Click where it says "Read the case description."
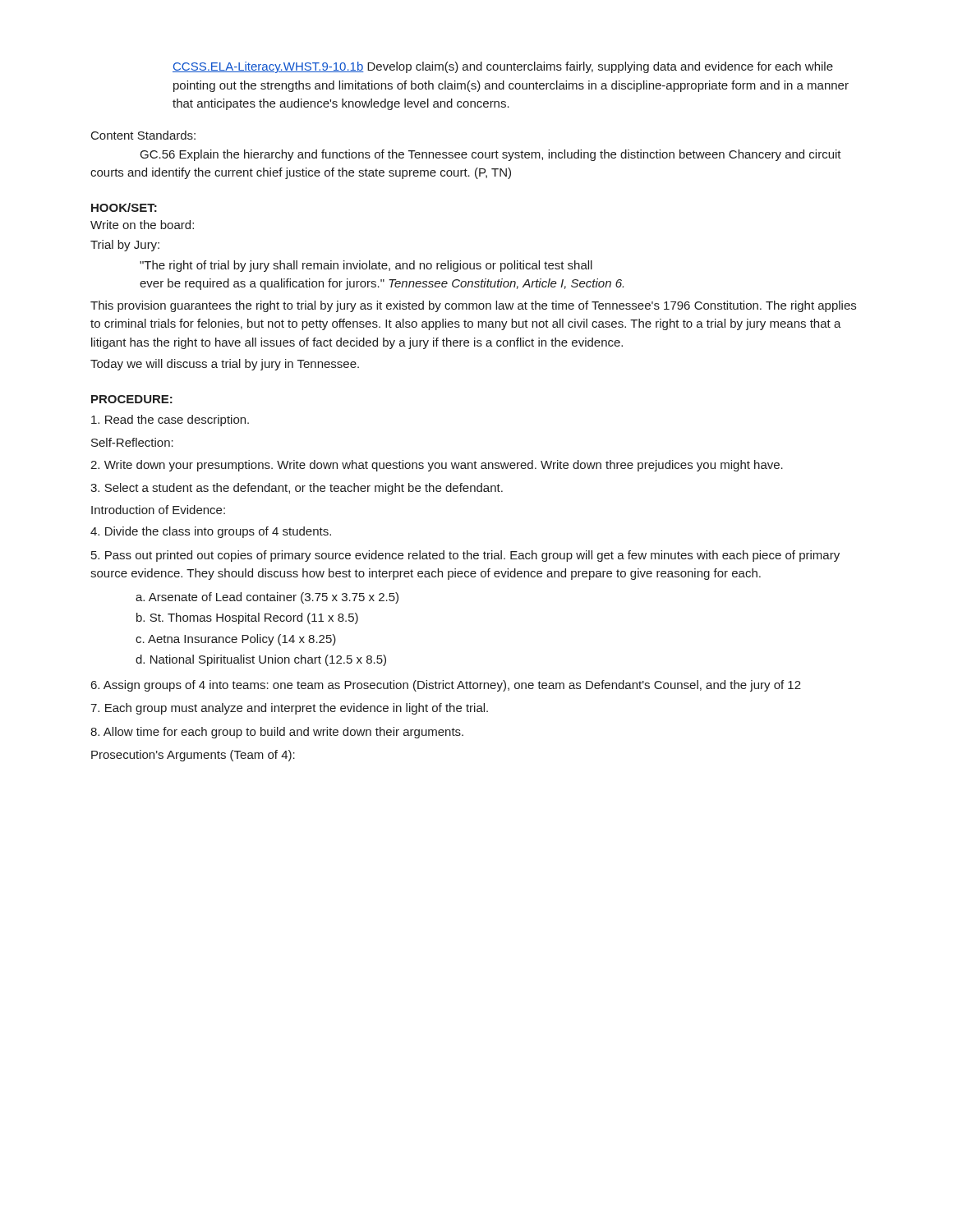 point(170,419)
